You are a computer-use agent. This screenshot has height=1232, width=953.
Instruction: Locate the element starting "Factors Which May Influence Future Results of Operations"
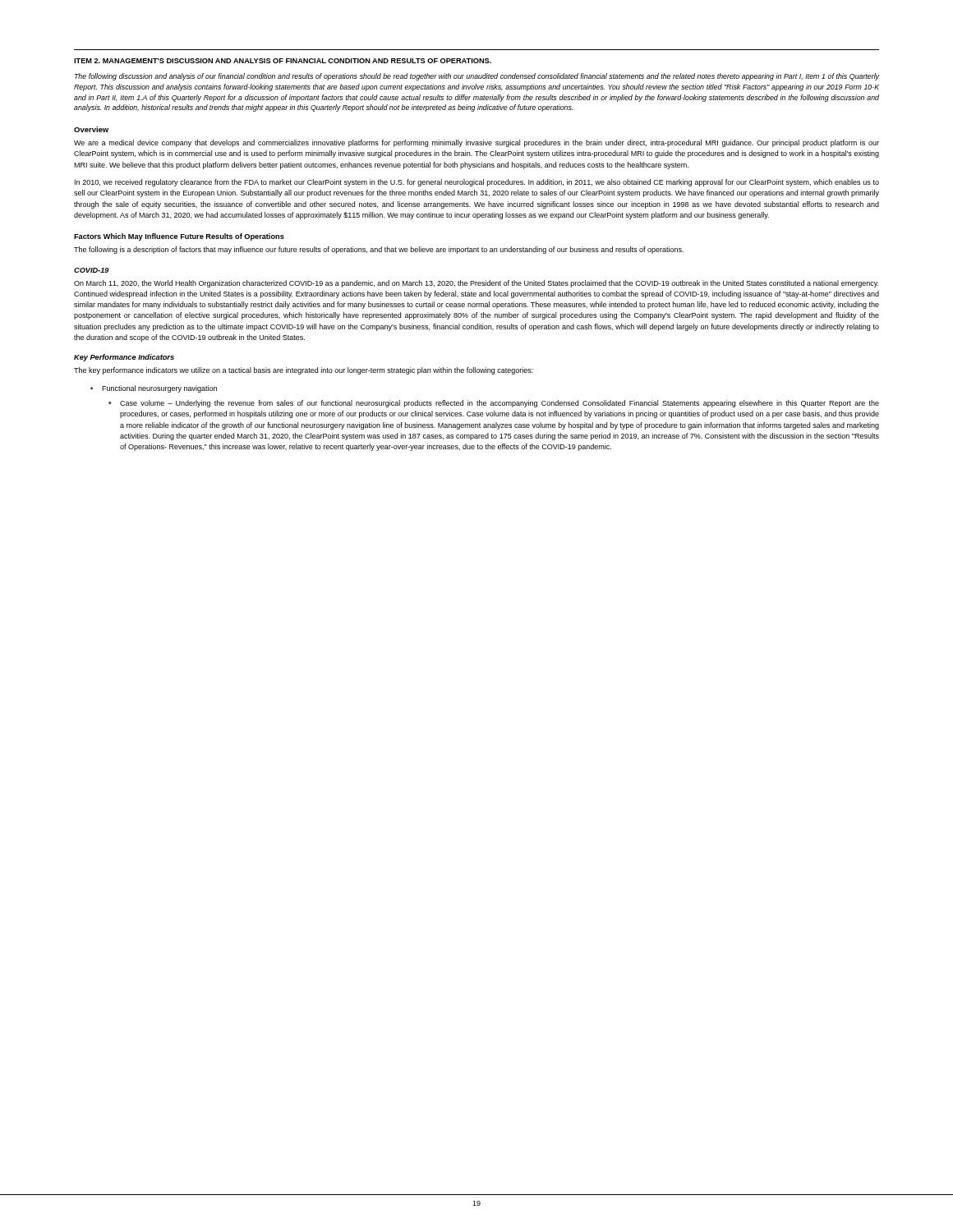coord(179,237)
